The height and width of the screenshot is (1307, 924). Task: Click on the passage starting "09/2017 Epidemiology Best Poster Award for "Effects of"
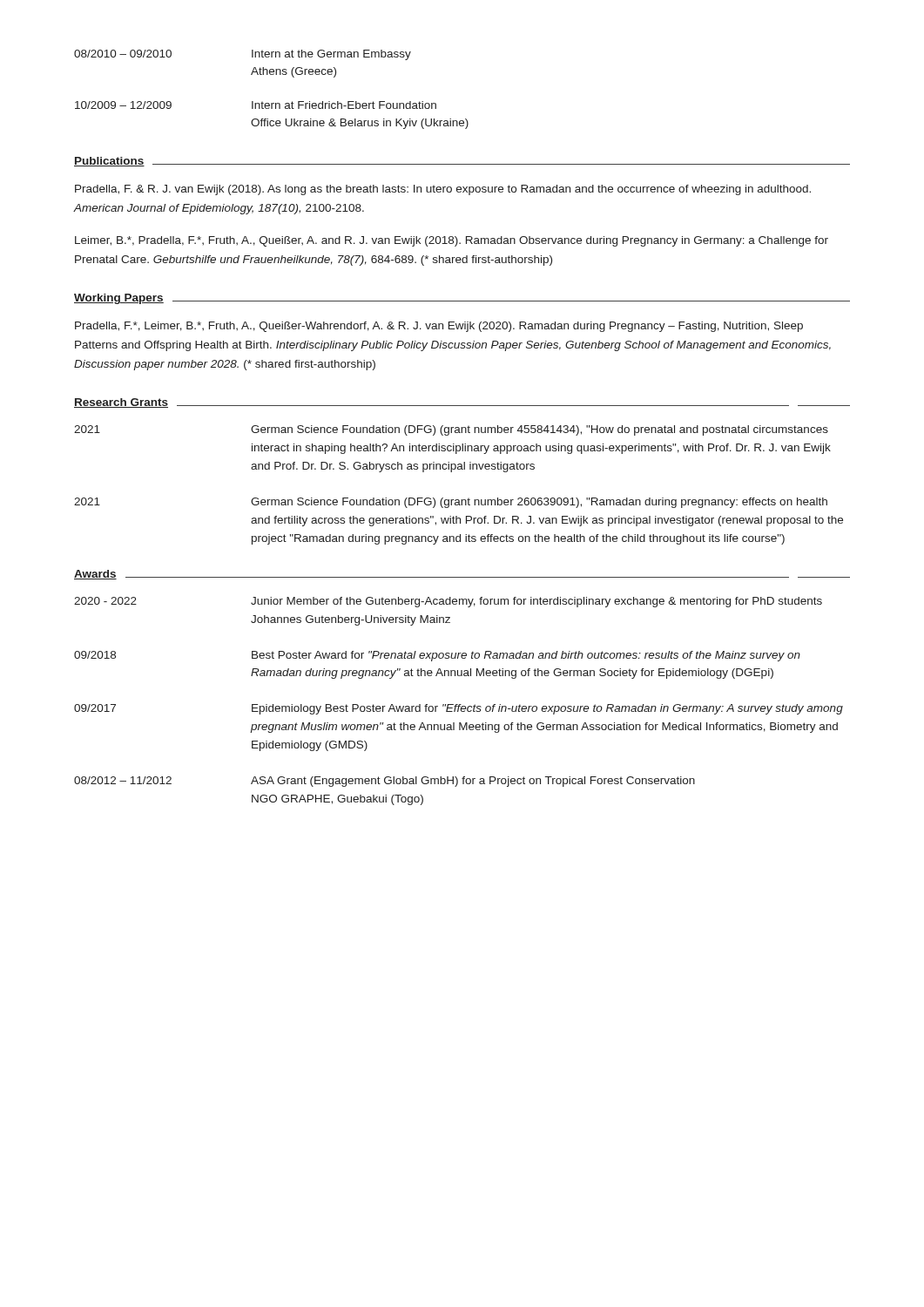(462, 727)
